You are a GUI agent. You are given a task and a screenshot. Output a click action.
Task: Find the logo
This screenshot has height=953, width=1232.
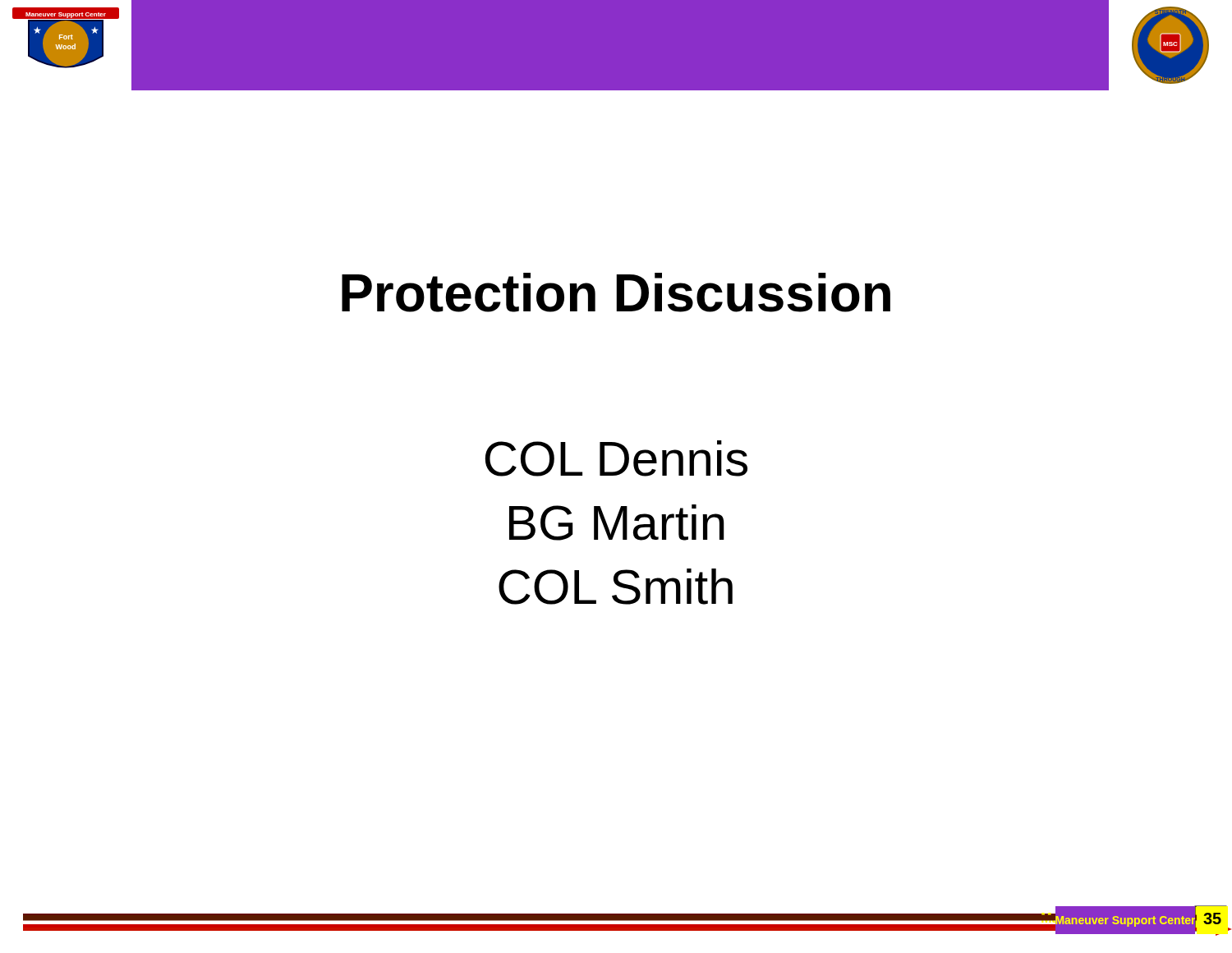point(616,45)
